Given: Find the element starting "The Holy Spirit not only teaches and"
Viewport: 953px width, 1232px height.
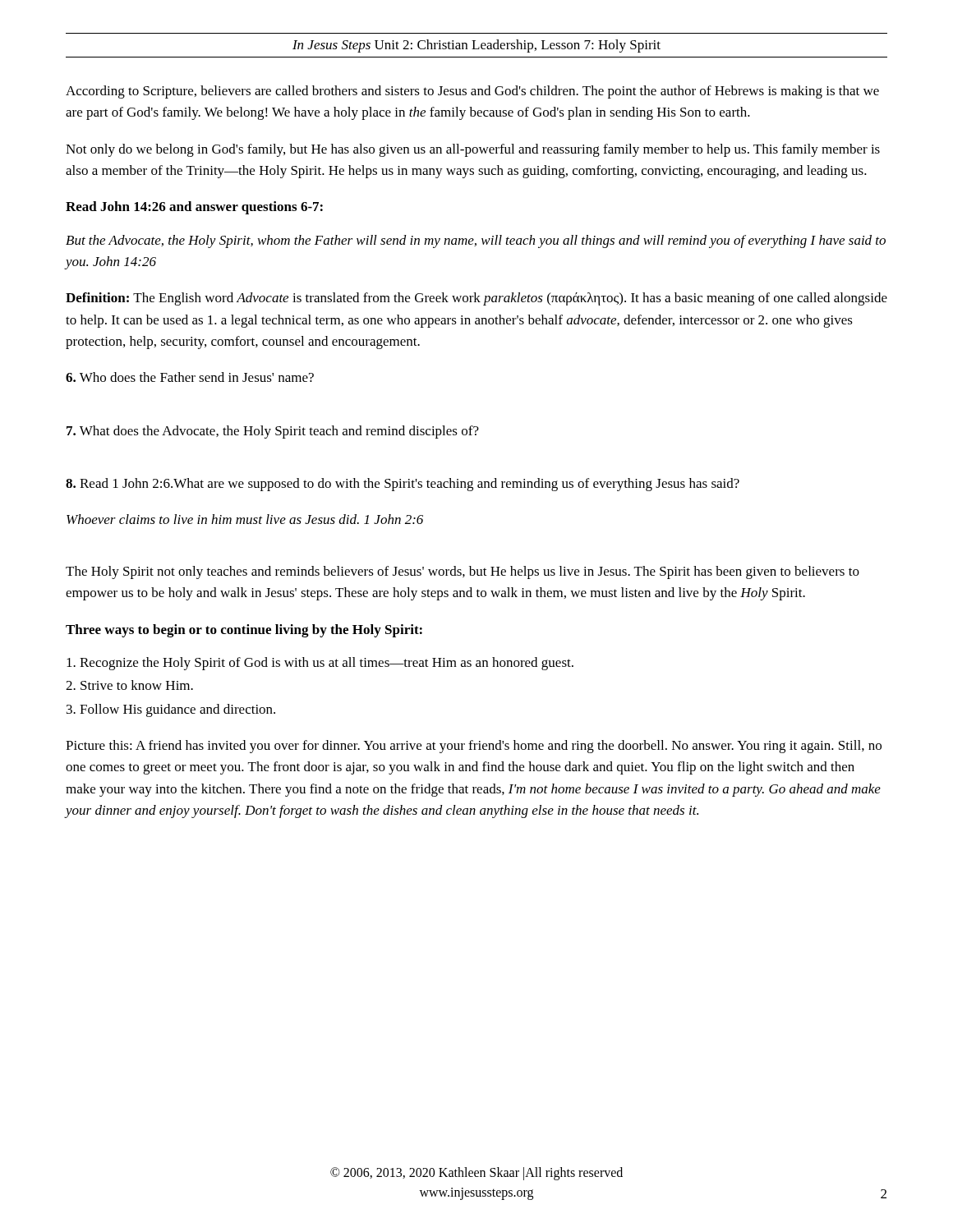Looking at the screenshot, I should click(x=476, y=582).
